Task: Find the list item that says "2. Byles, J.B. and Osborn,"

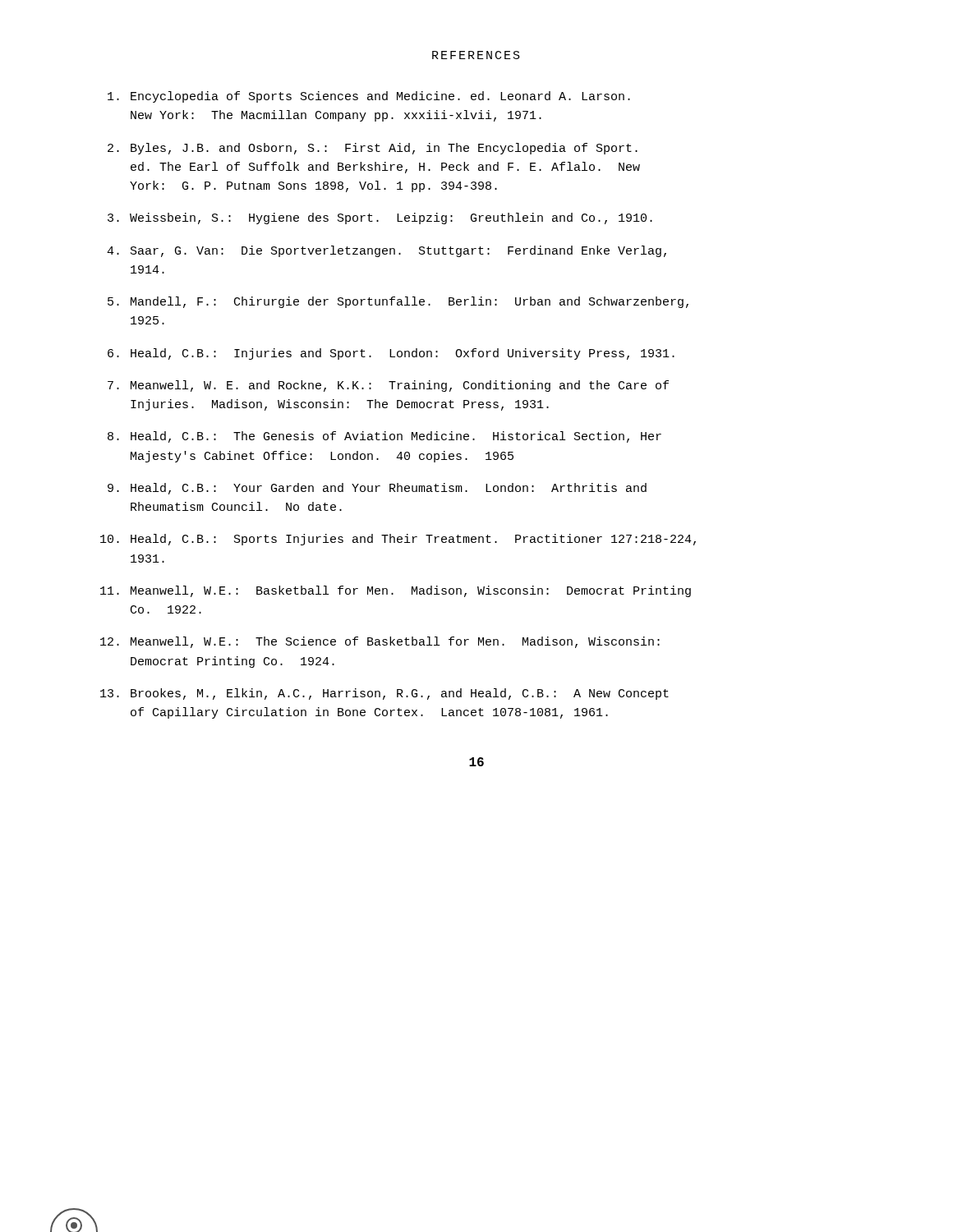Action: [476, 168]
